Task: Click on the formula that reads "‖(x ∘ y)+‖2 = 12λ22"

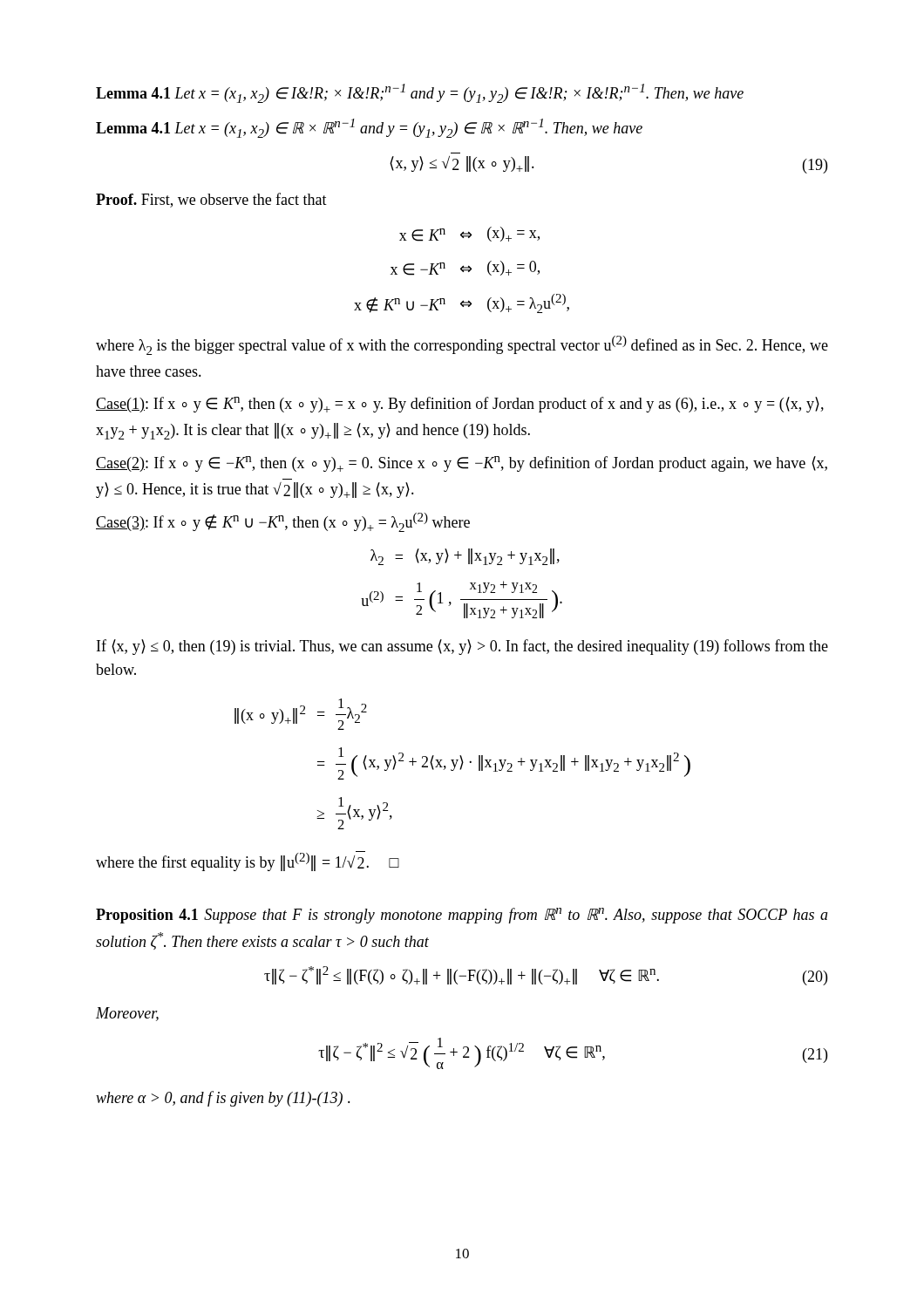Action: click(x=462, y=764)
